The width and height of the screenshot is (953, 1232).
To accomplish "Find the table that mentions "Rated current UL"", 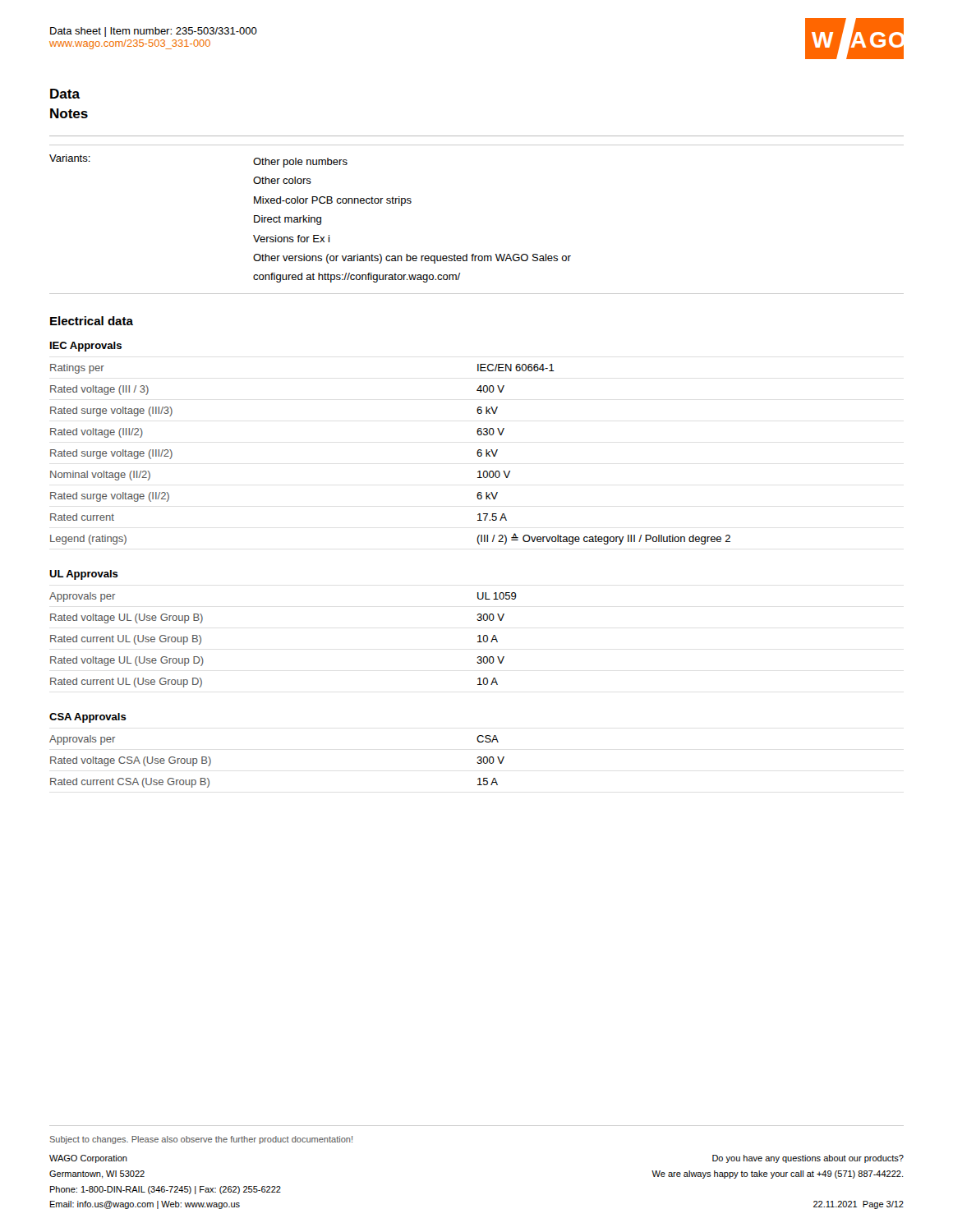I will (476, 638).
